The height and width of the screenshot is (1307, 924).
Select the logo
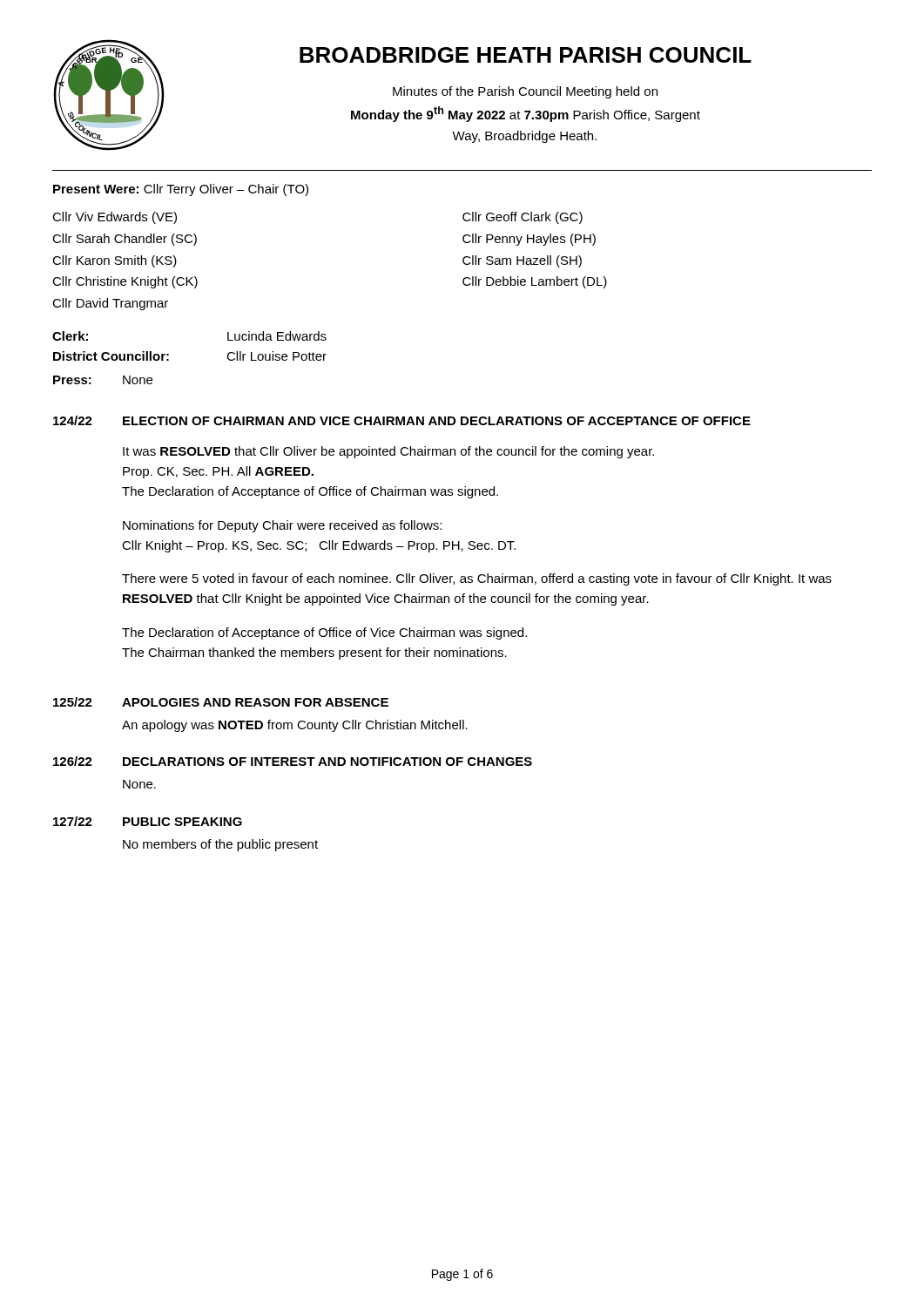pyautogui.click(x=115, y=96)
